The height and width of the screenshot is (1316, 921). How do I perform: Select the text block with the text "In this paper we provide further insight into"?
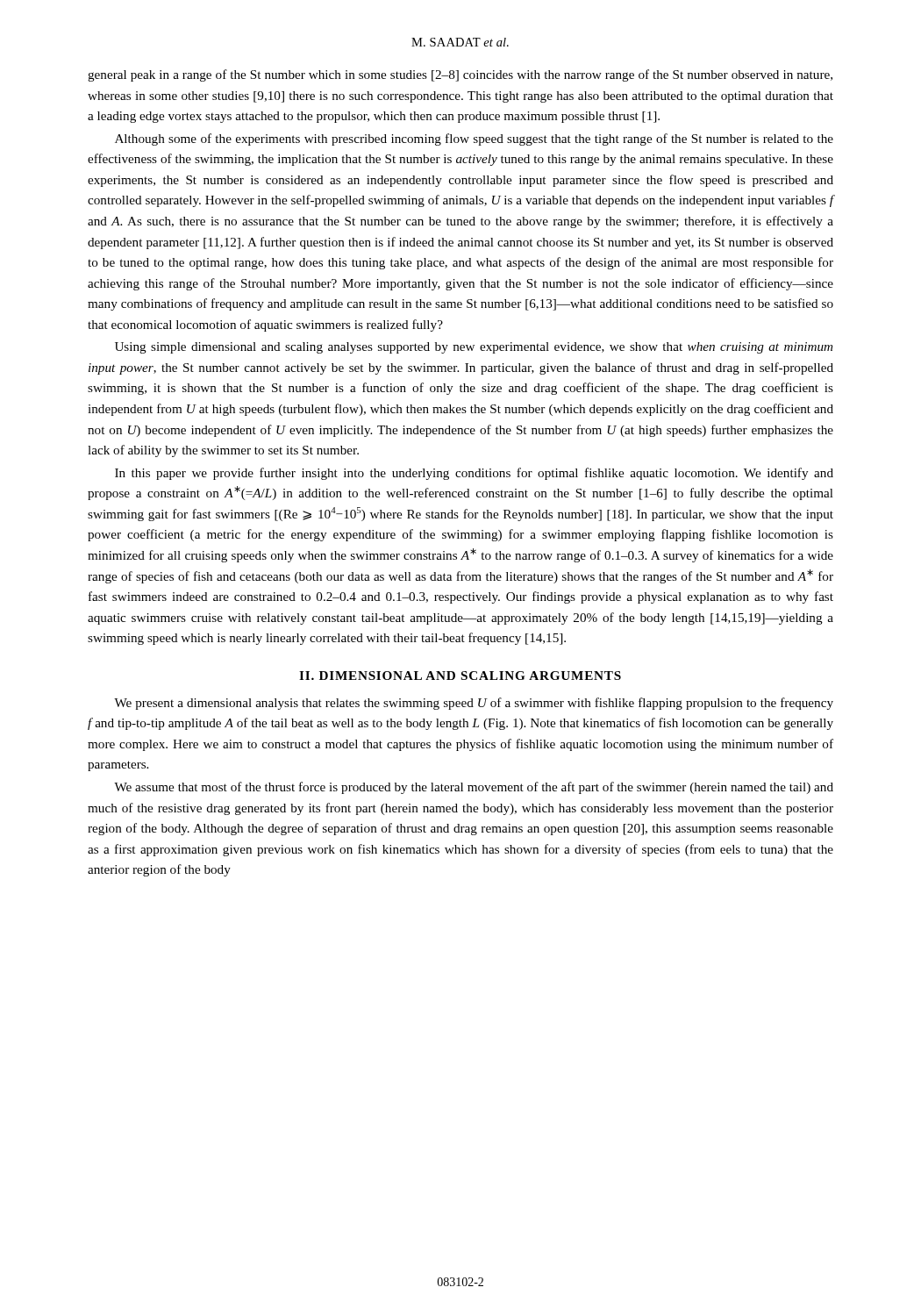coord(460,555)
